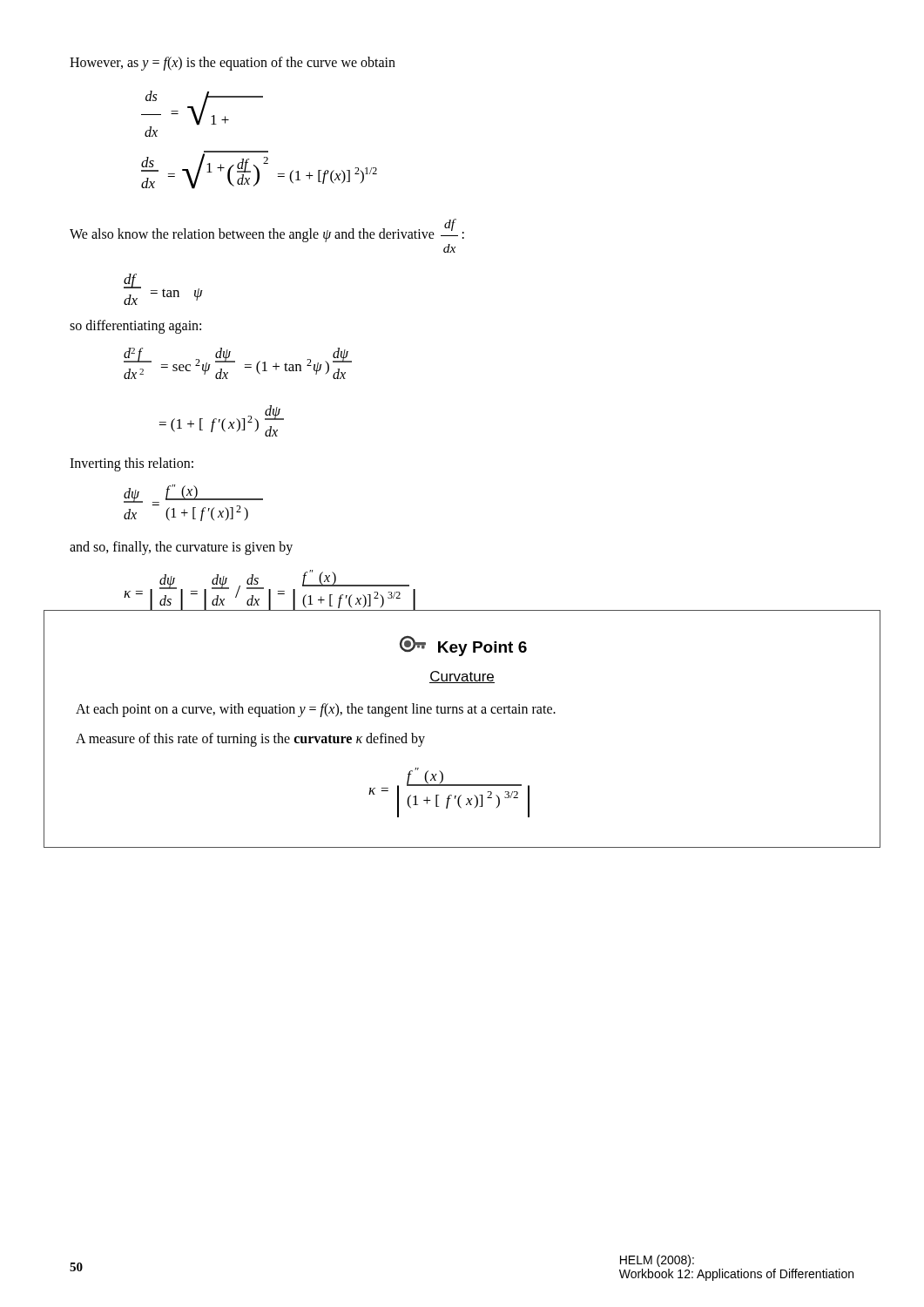This screenshot has height=1307, width=924.
Task: Locate the element starting "dsdx = √ 1 + ds dx ="
Action: click(202, 114)
